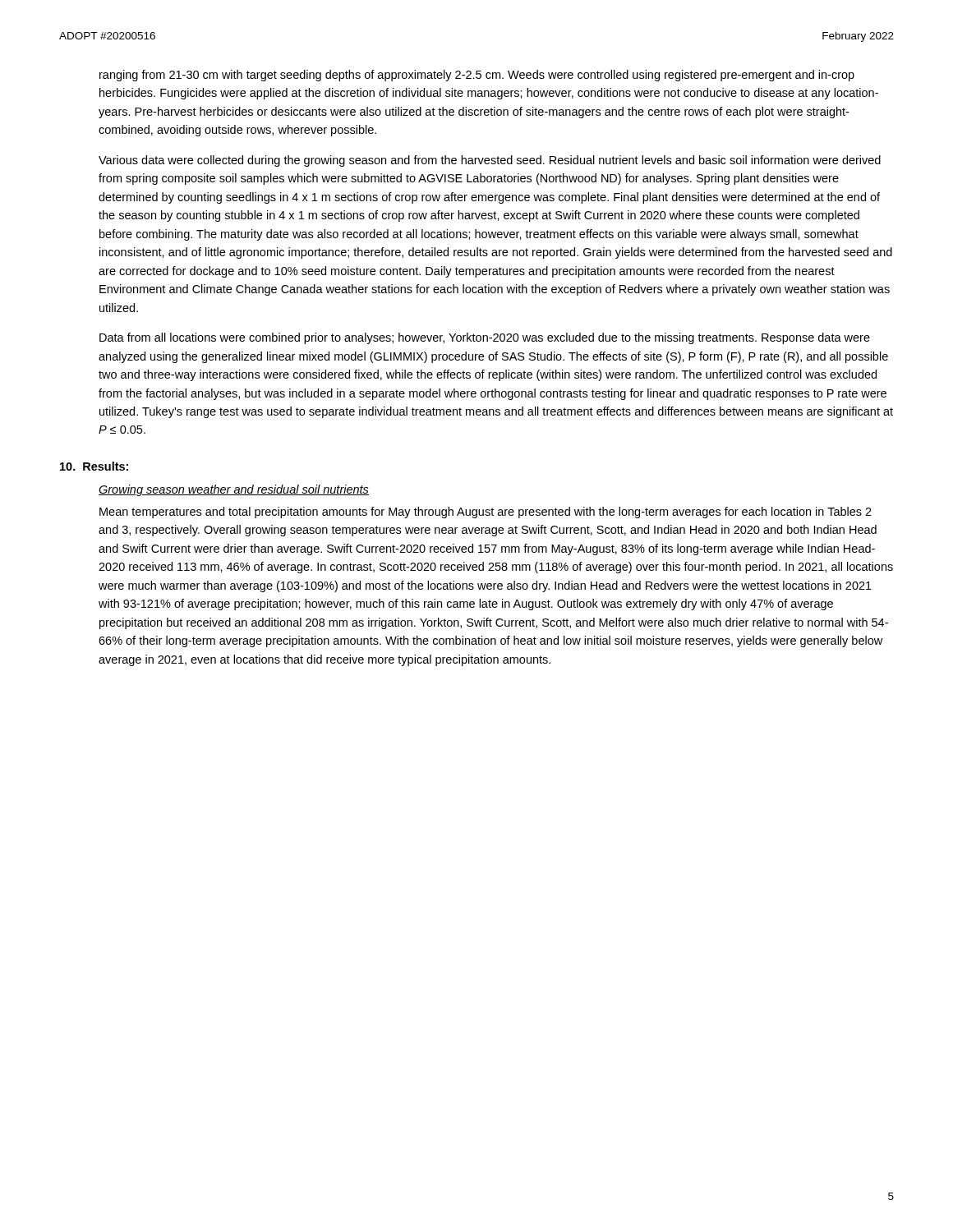Viewport: 953px width, 1232px height.
Task: Locate the block of text that opens with "Mean temperatures and total precipitation amounts for"
Action: click(x=496, y=585)
